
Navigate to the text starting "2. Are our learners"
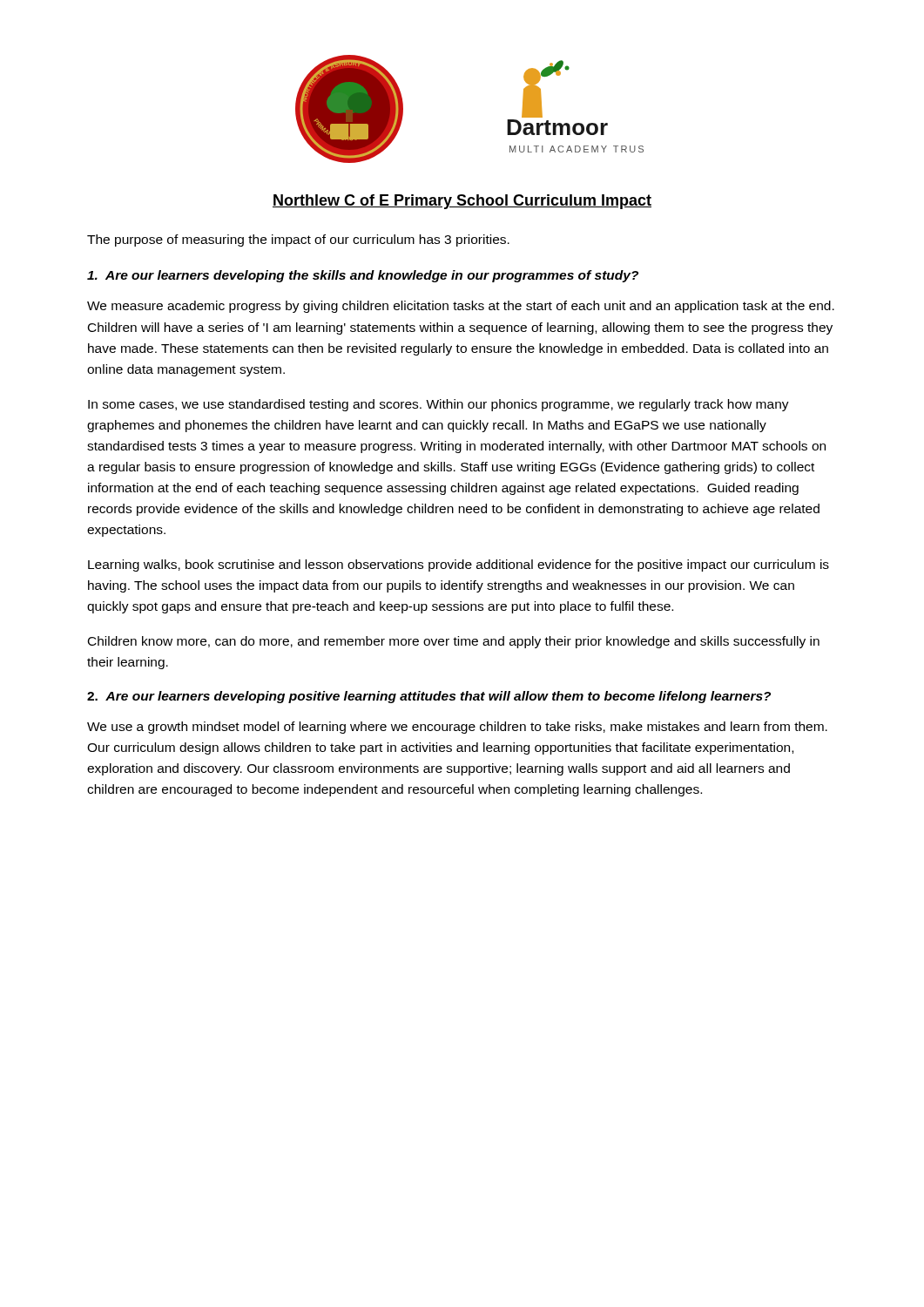point(429,696)
